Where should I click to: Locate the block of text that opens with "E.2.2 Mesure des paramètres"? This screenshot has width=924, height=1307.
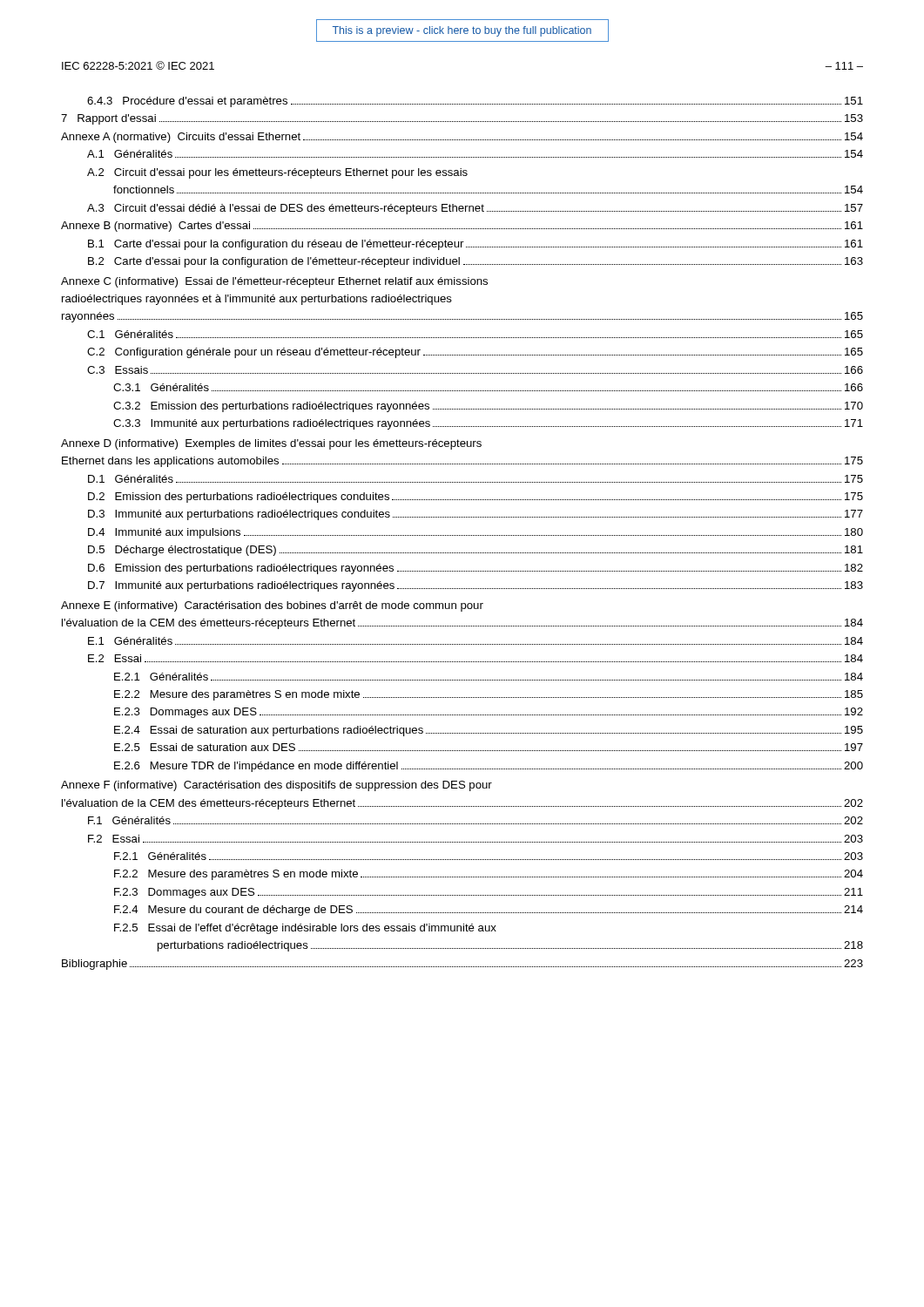tap(488, 695)
